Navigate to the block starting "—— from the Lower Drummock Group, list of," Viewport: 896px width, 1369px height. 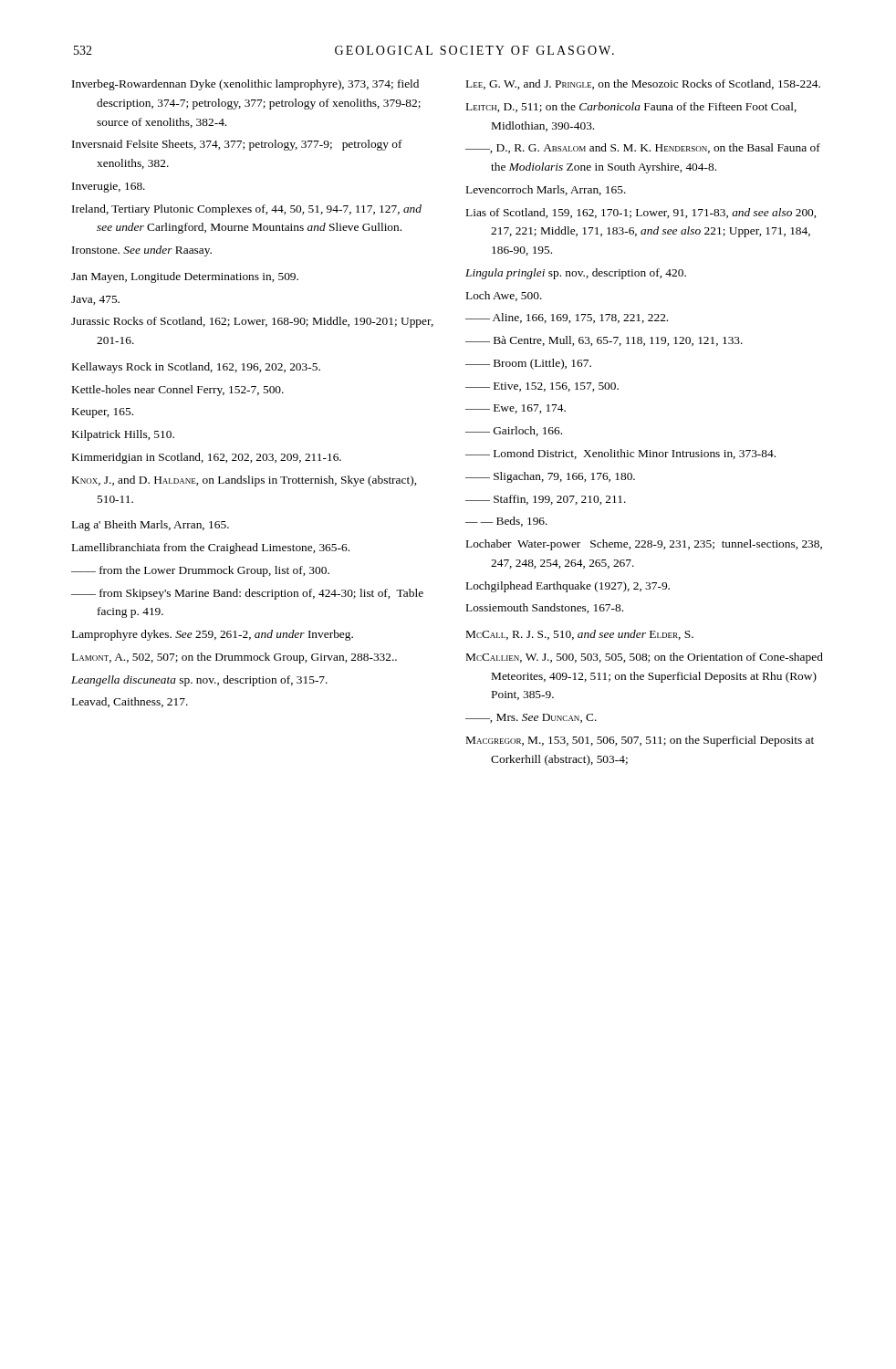201,570
